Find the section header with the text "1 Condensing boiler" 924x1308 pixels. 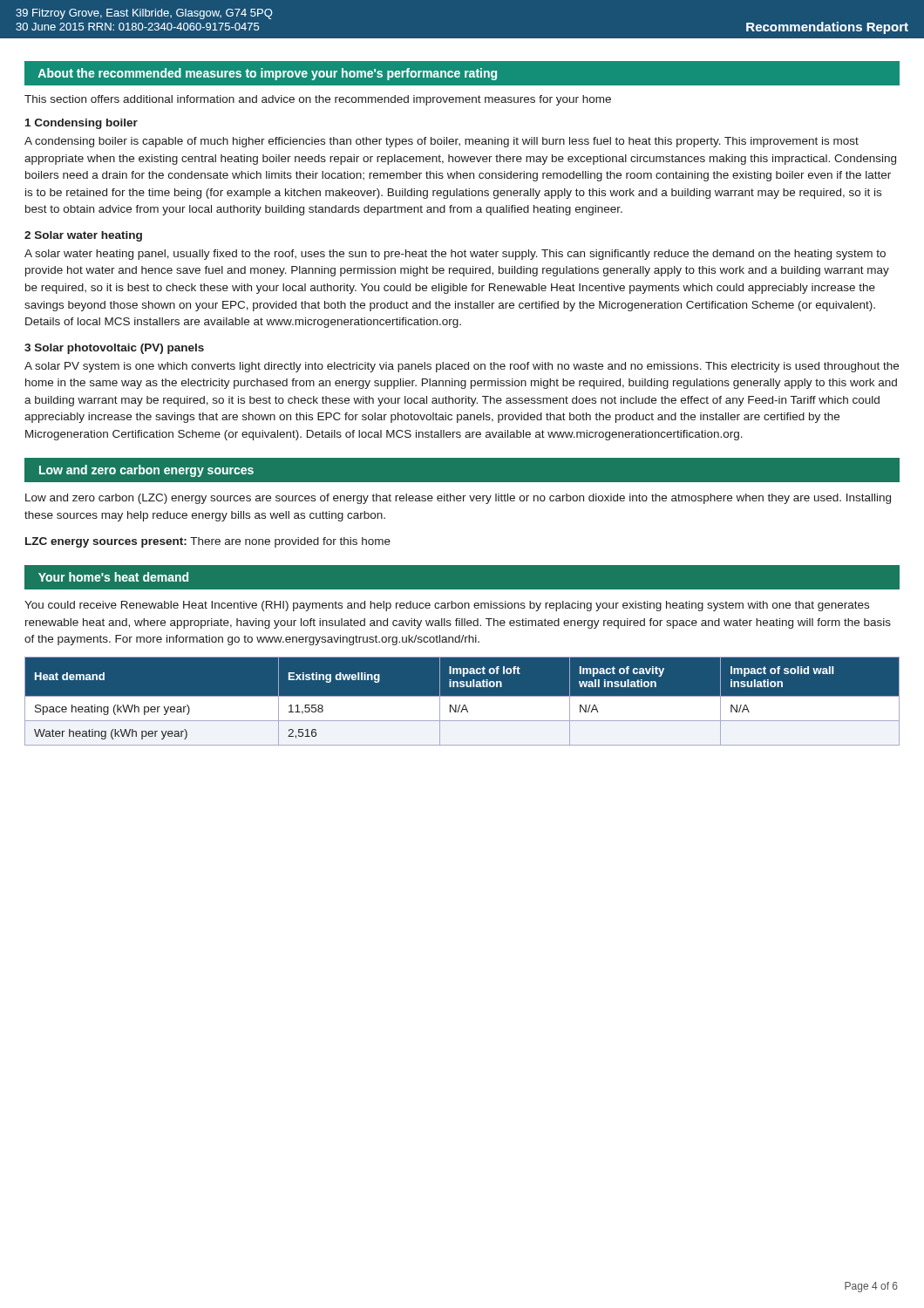point(81,123)
